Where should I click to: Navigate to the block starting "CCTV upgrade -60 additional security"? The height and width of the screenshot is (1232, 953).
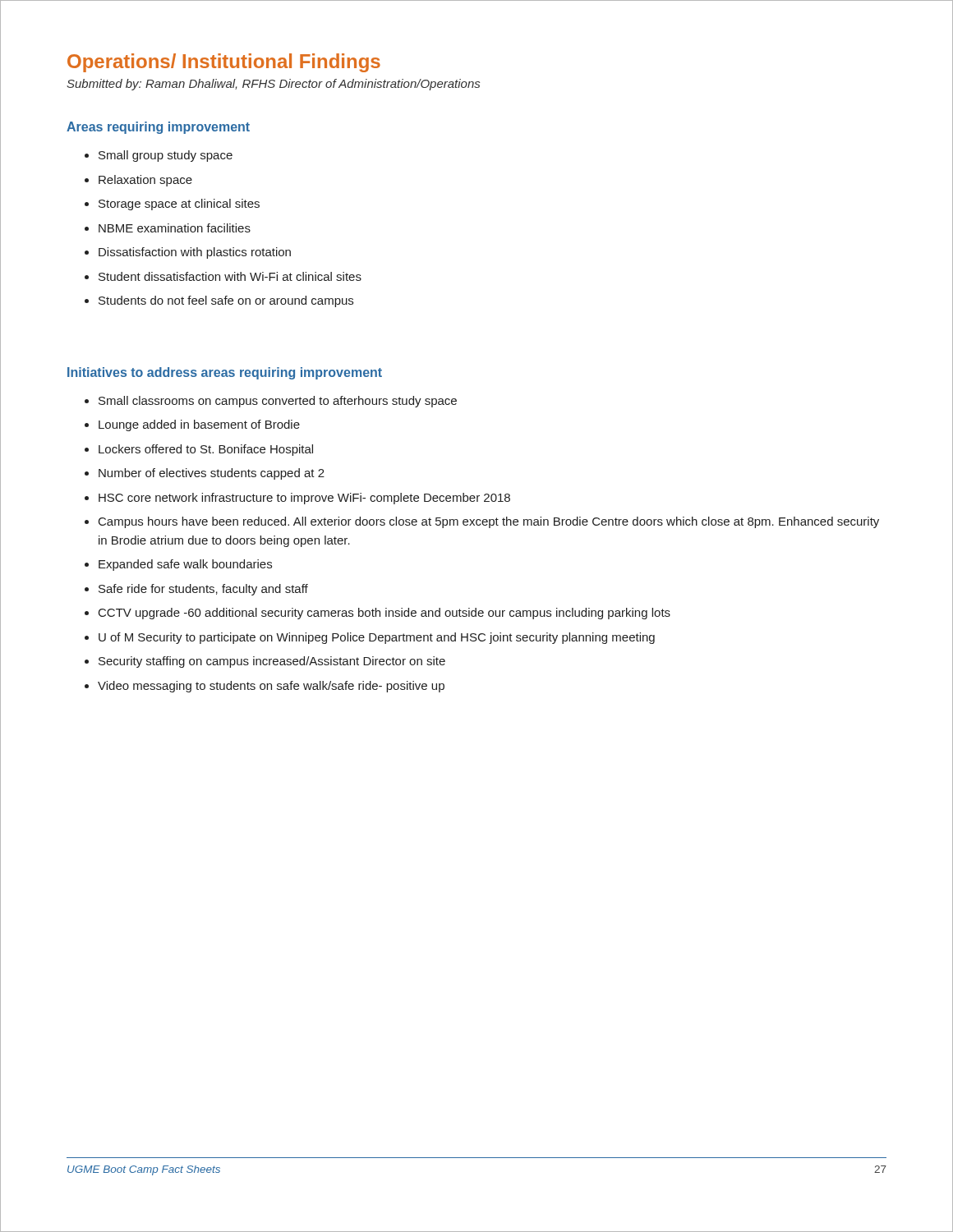coord(484,613)
